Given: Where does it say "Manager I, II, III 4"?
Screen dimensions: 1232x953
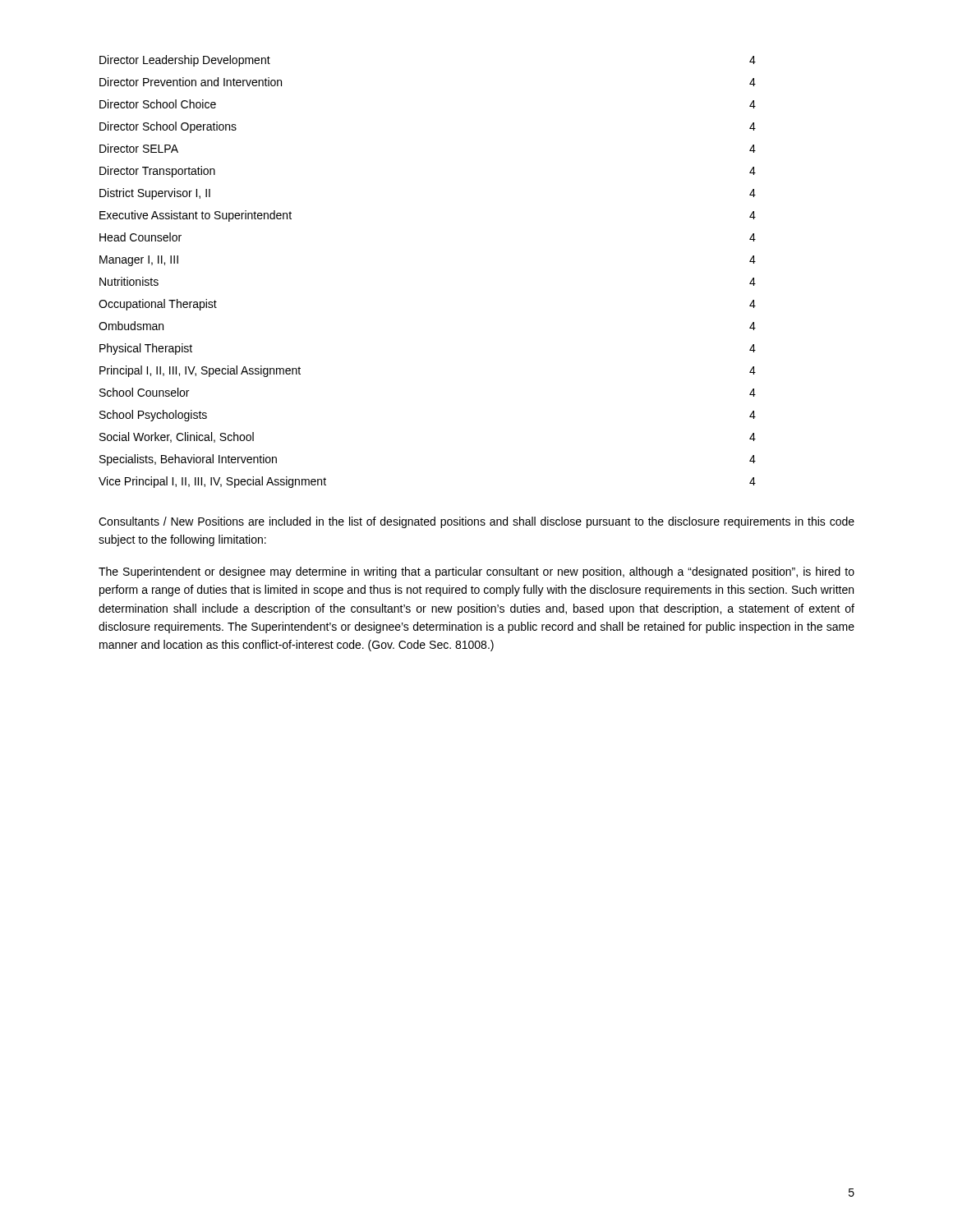Looking at the screenshot, I should tap(137, 260).
